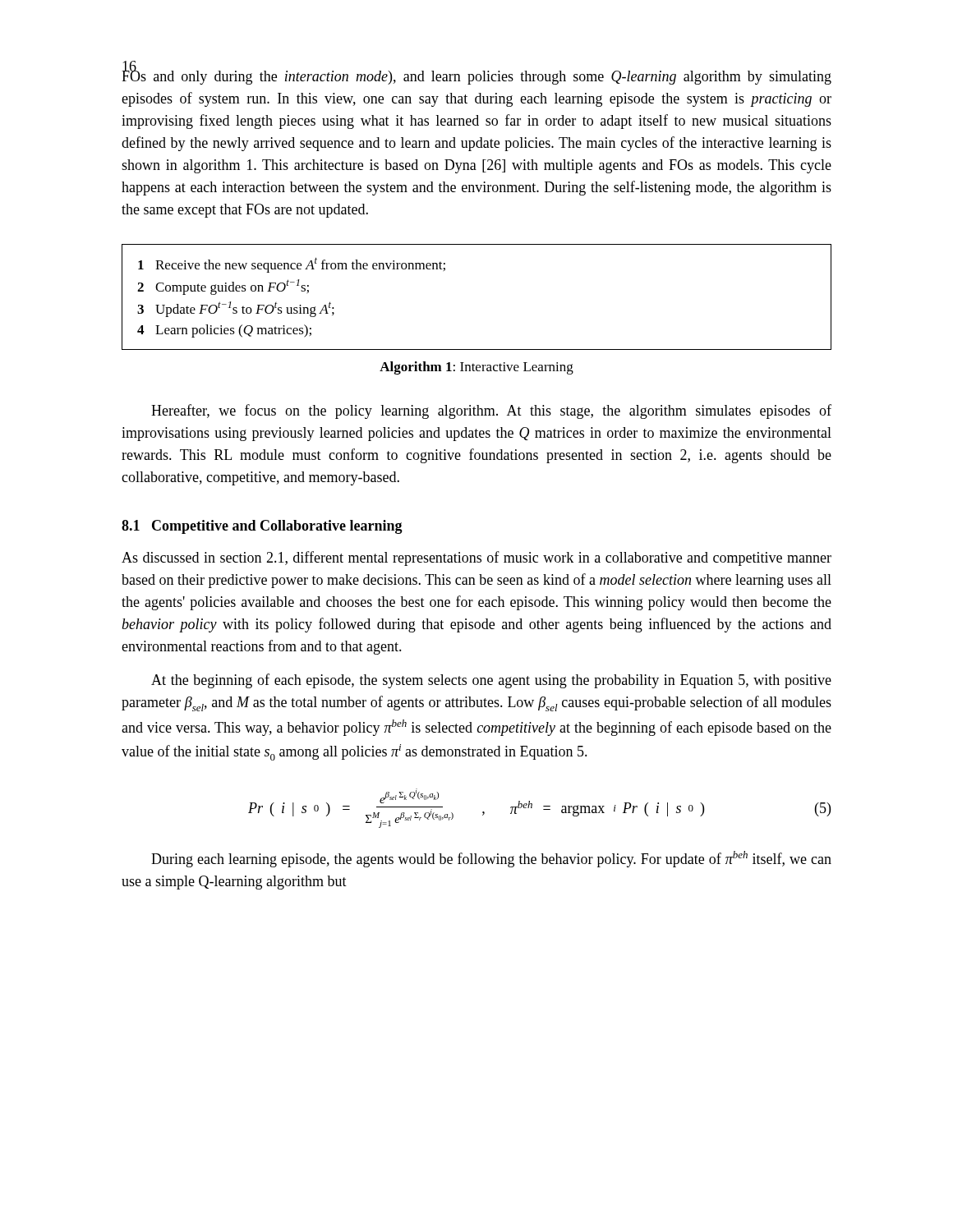Point to the passage starting "As discussed in"

tap(476, 603)
